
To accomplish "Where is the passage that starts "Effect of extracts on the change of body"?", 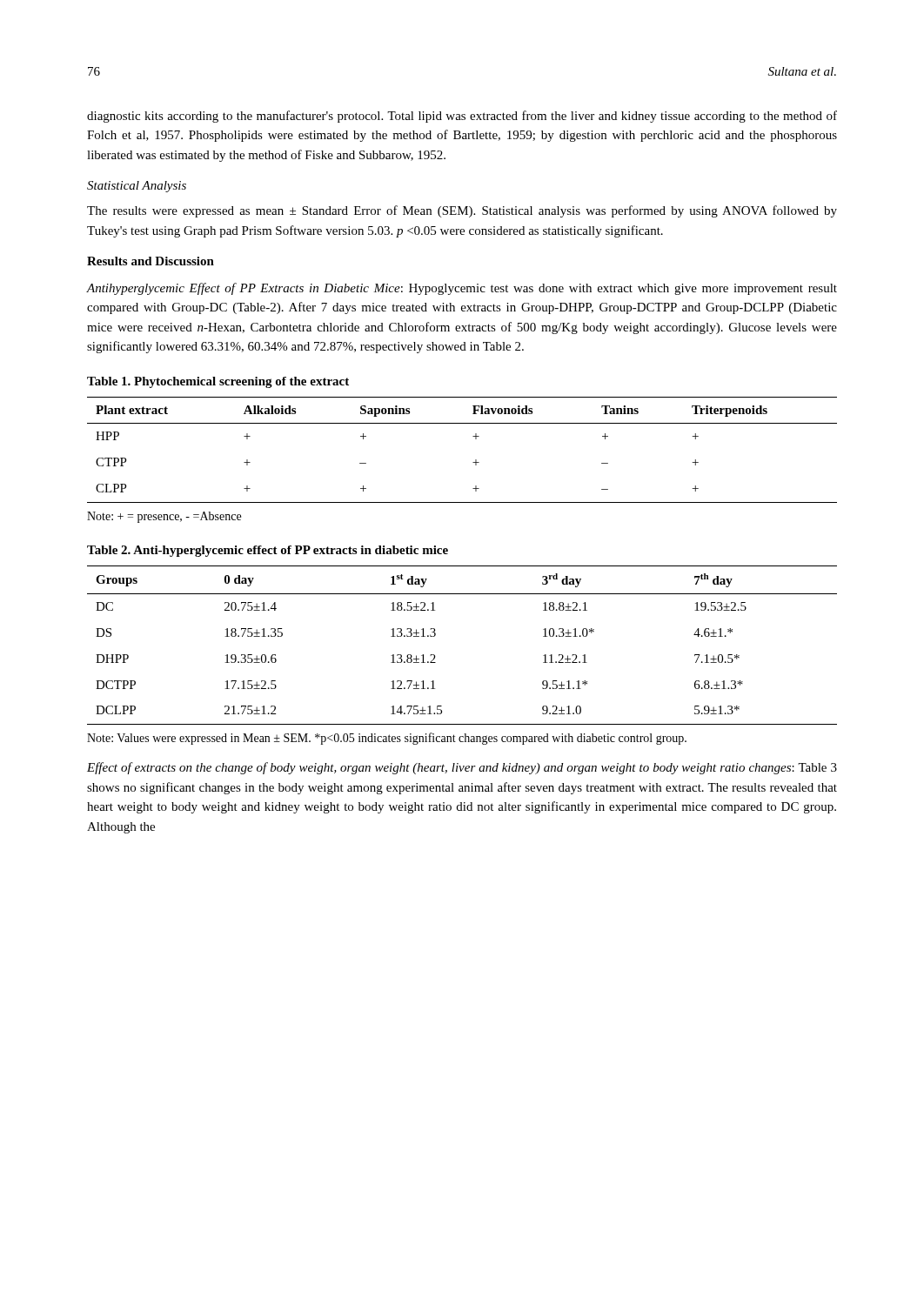I will (462, 797).
